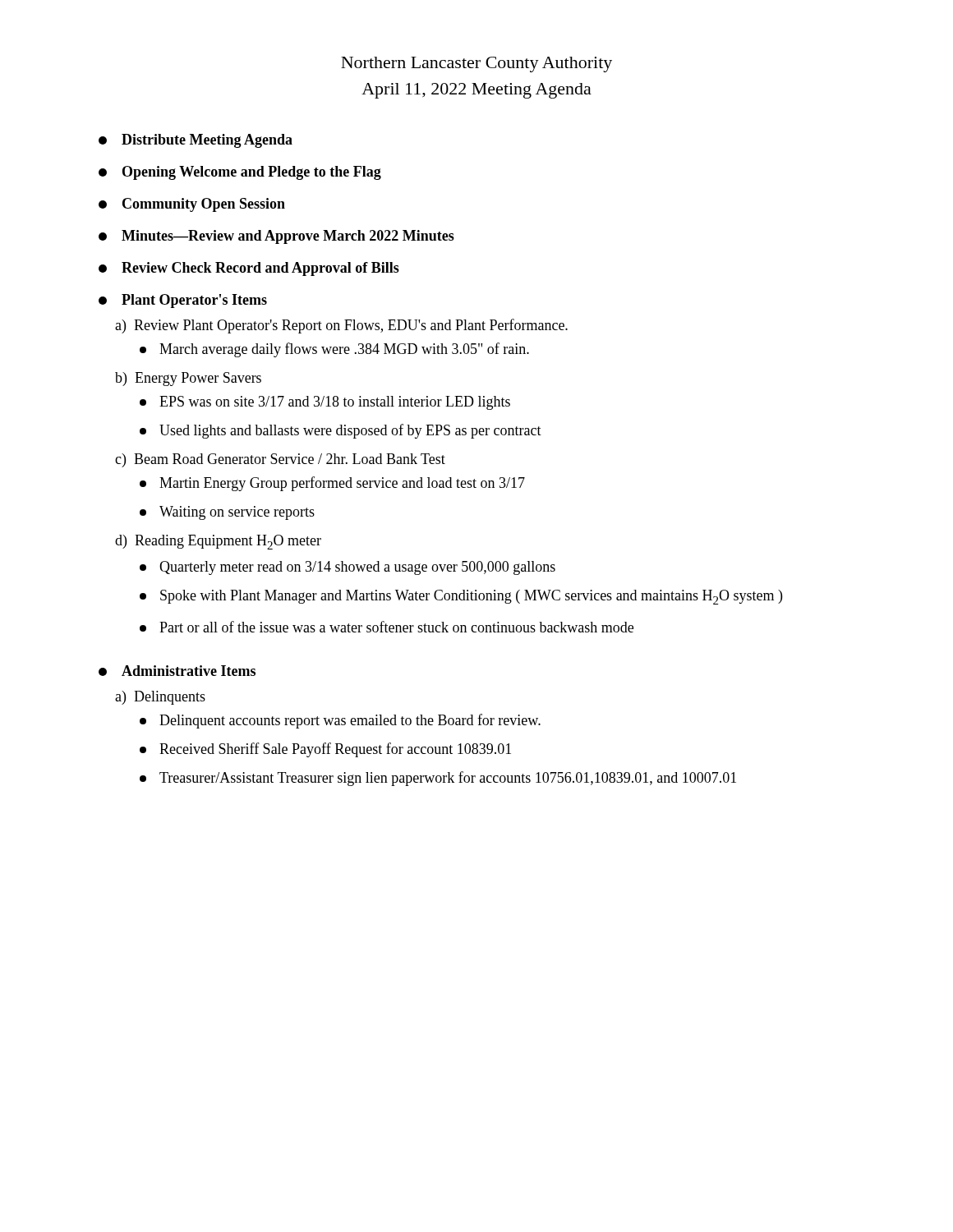
Task: Select the region starting "Northern Lancaster County Authority April 11,"
Action: click(476, 75)
